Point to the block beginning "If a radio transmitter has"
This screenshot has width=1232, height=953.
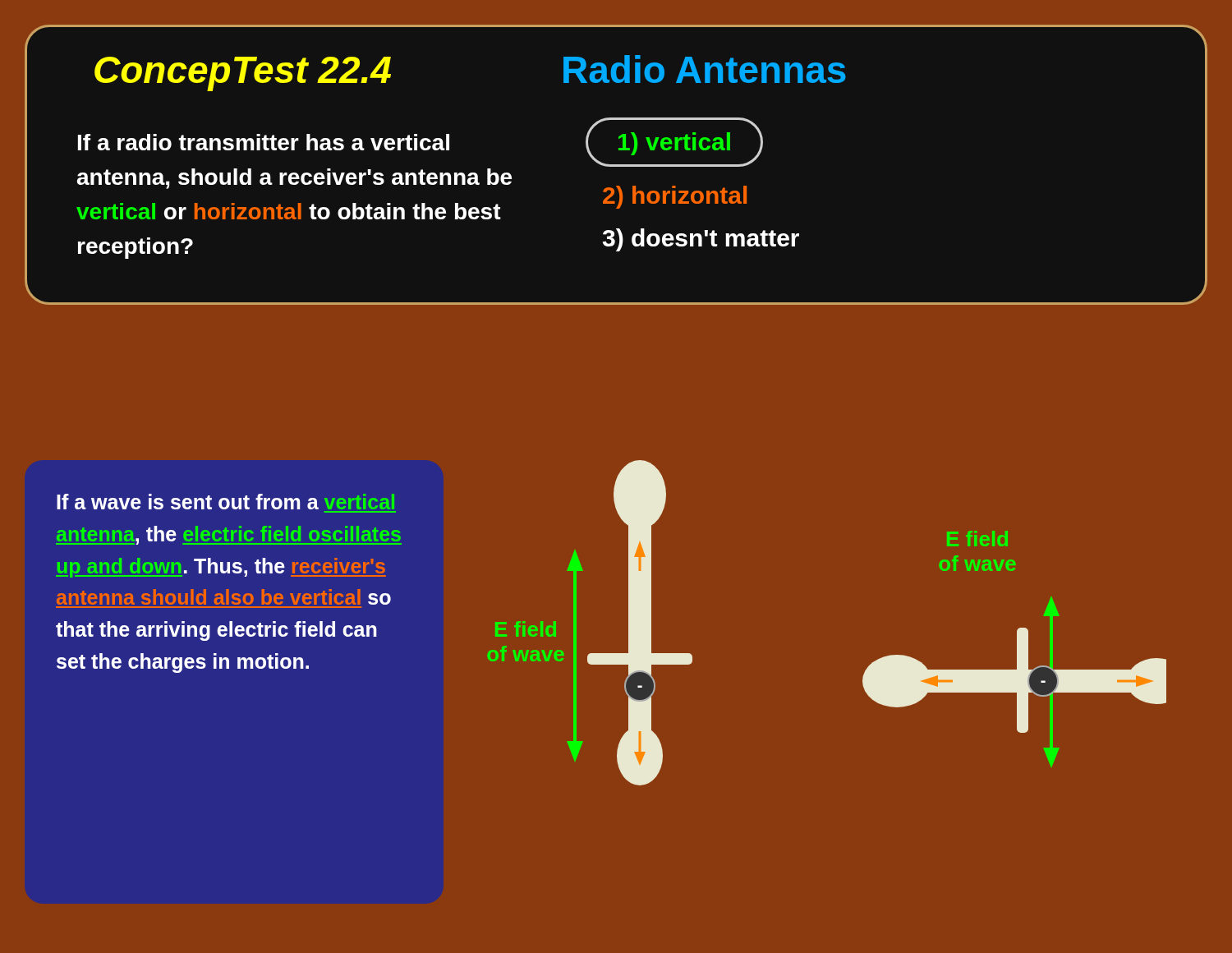point(294,194)
